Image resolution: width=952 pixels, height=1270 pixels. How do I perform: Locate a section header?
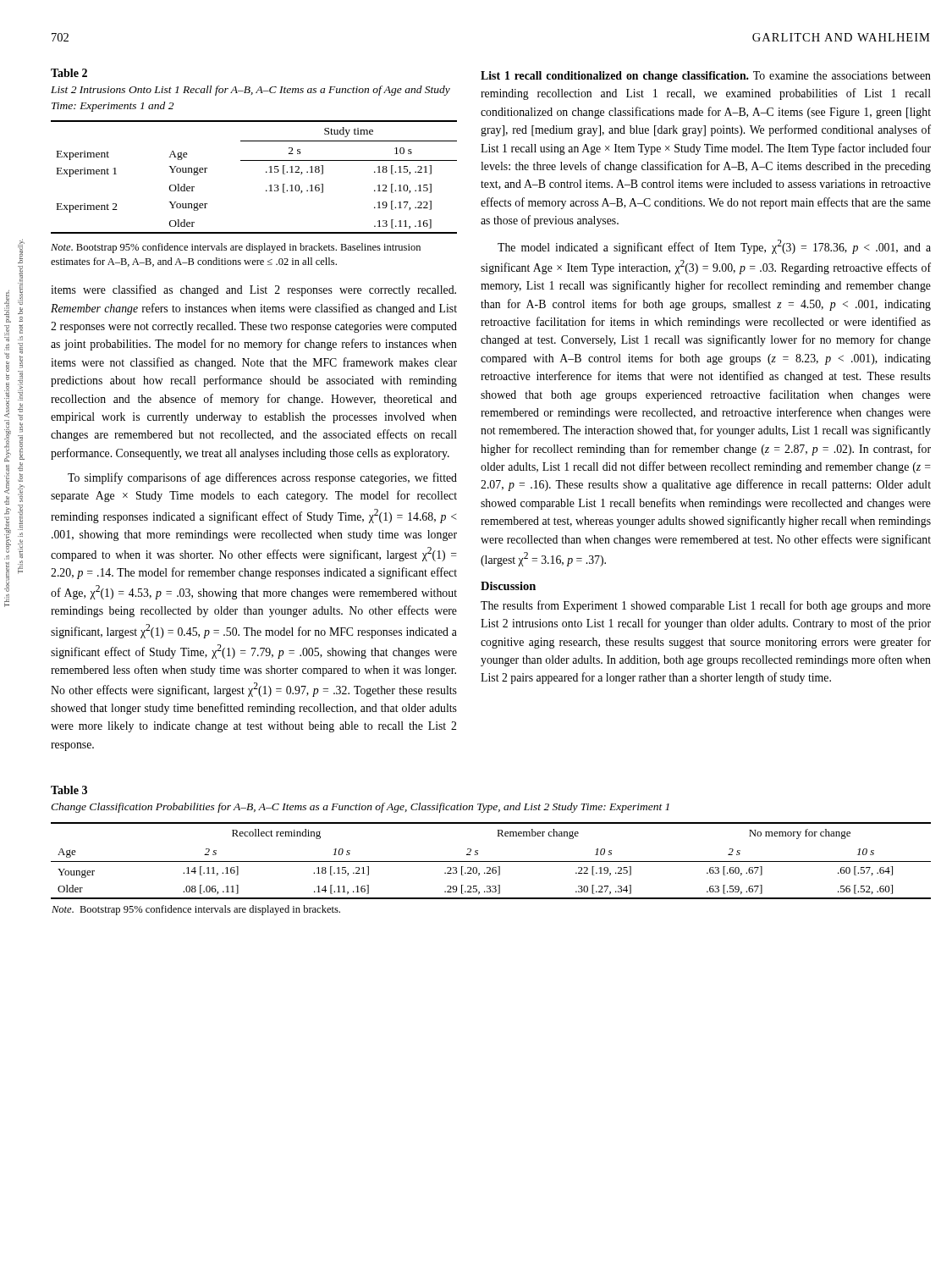pyautogui.click(x=508, y=586)
